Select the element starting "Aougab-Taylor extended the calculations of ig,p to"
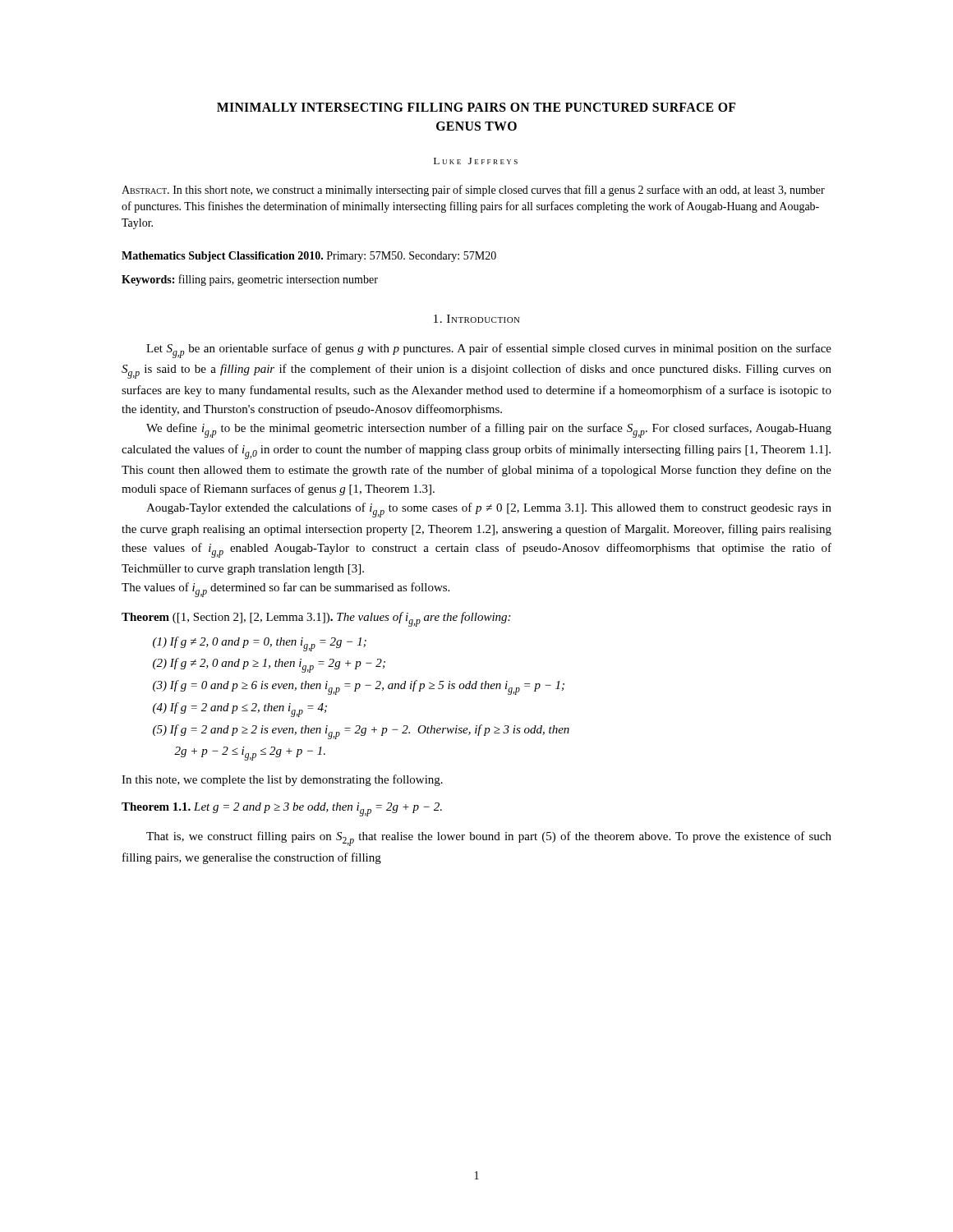This screenshot has height=1232, width=953. pyautogui.click(x=476, y=538)
